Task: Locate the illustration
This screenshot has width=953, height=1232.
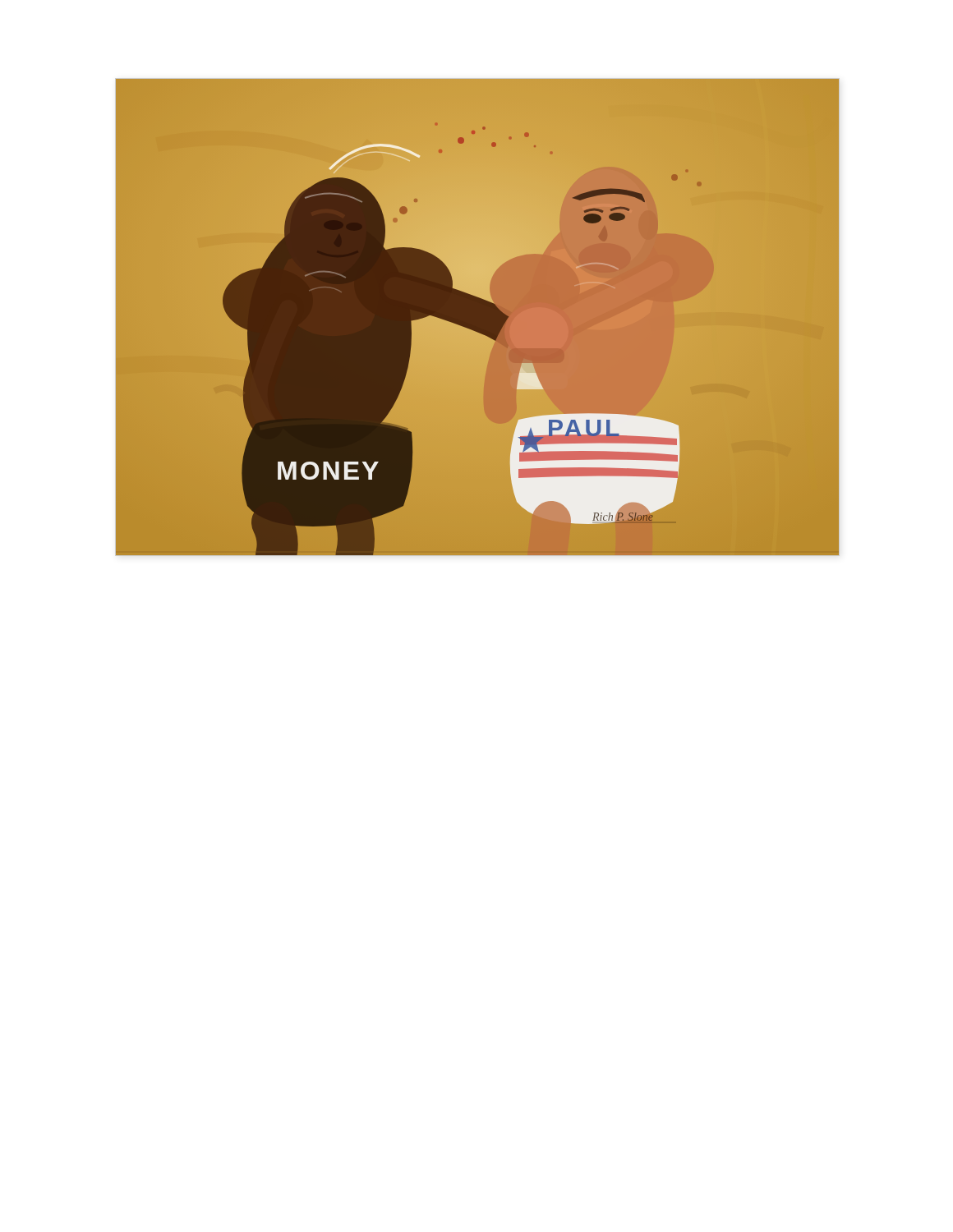Action: (x=477, y=317)
